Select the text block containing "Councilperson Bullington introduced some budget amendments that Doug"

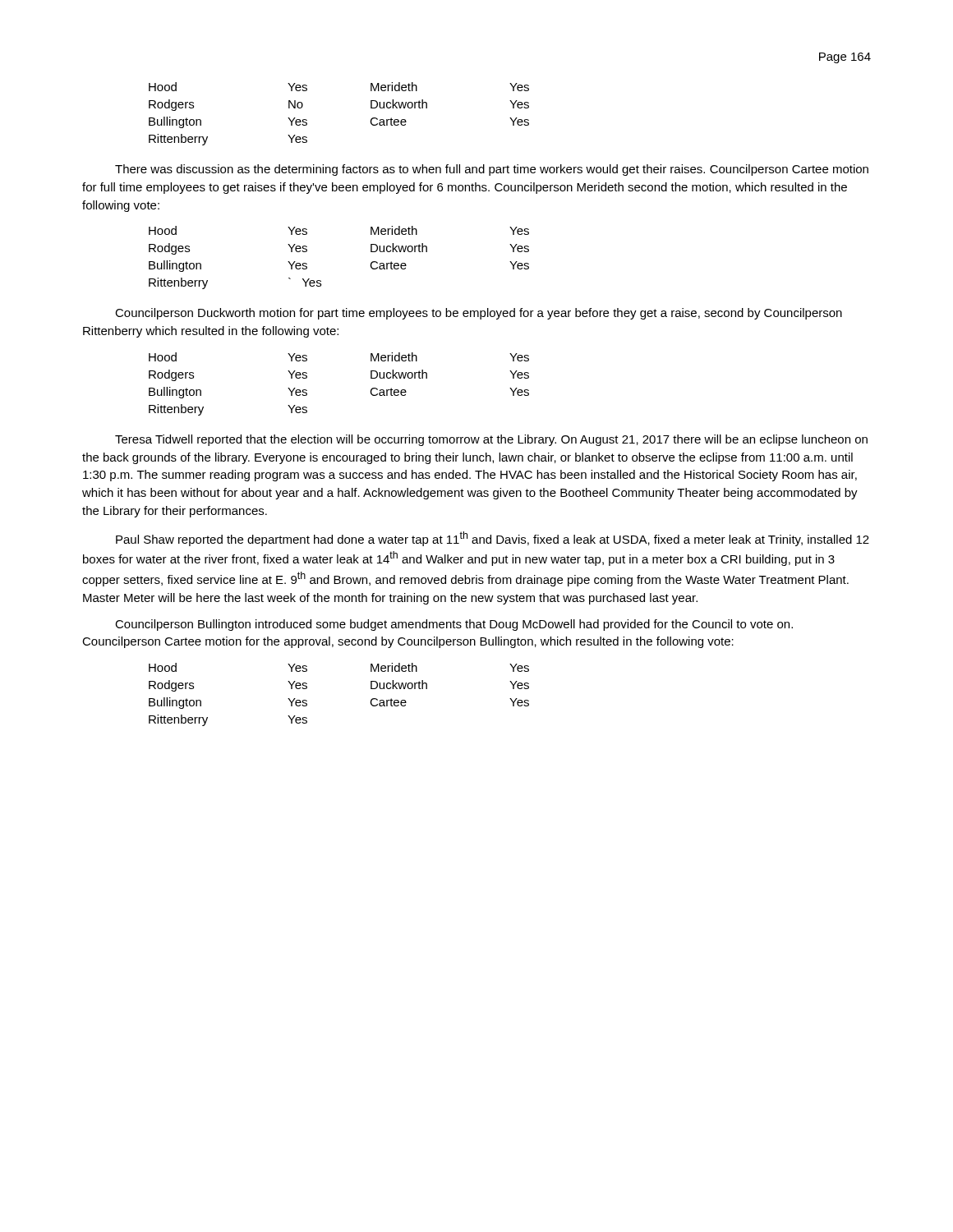(x=438, y=632)
